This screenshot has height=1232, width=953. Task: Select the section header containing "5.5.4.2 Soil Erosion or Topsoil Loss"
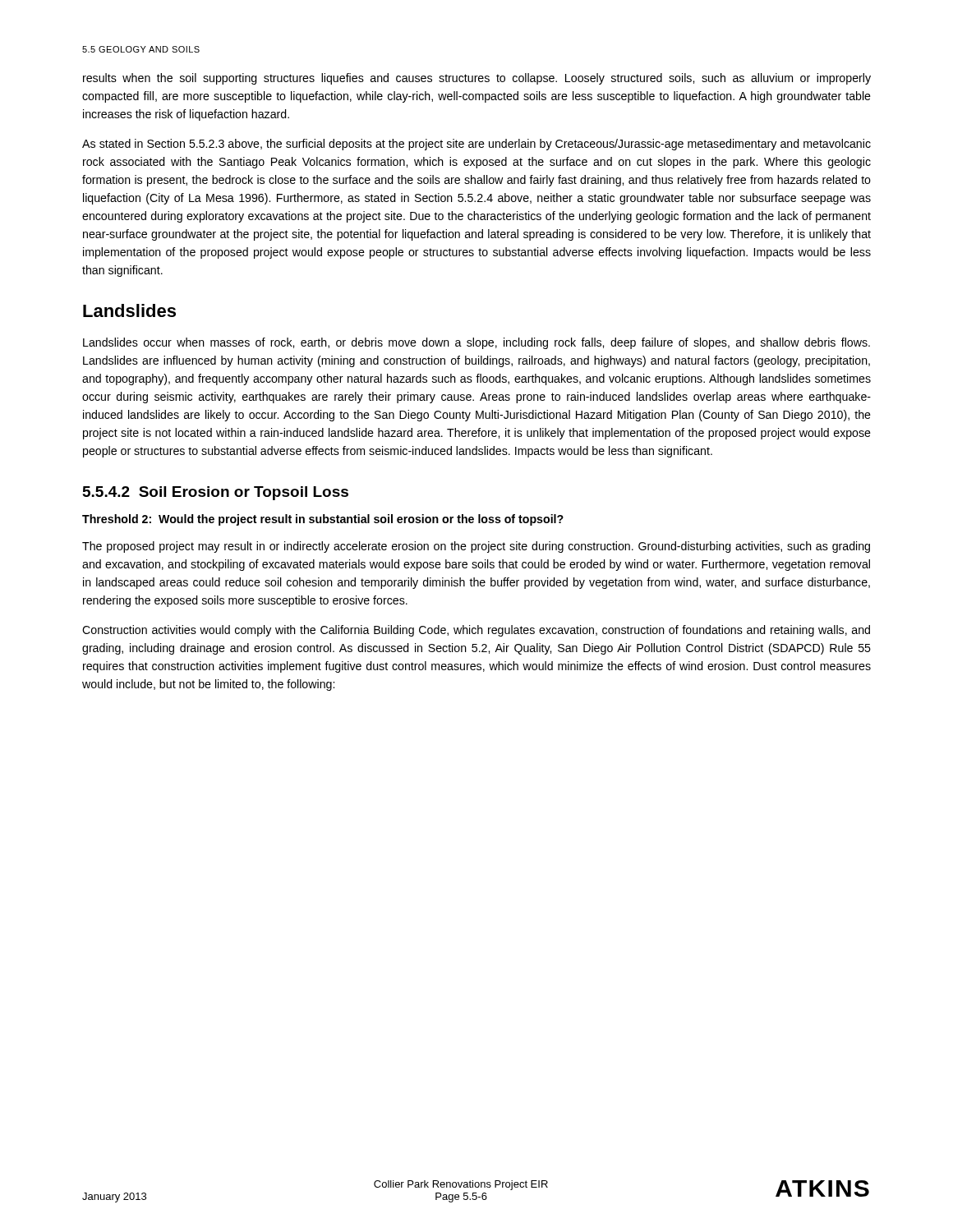pos(216,492)
